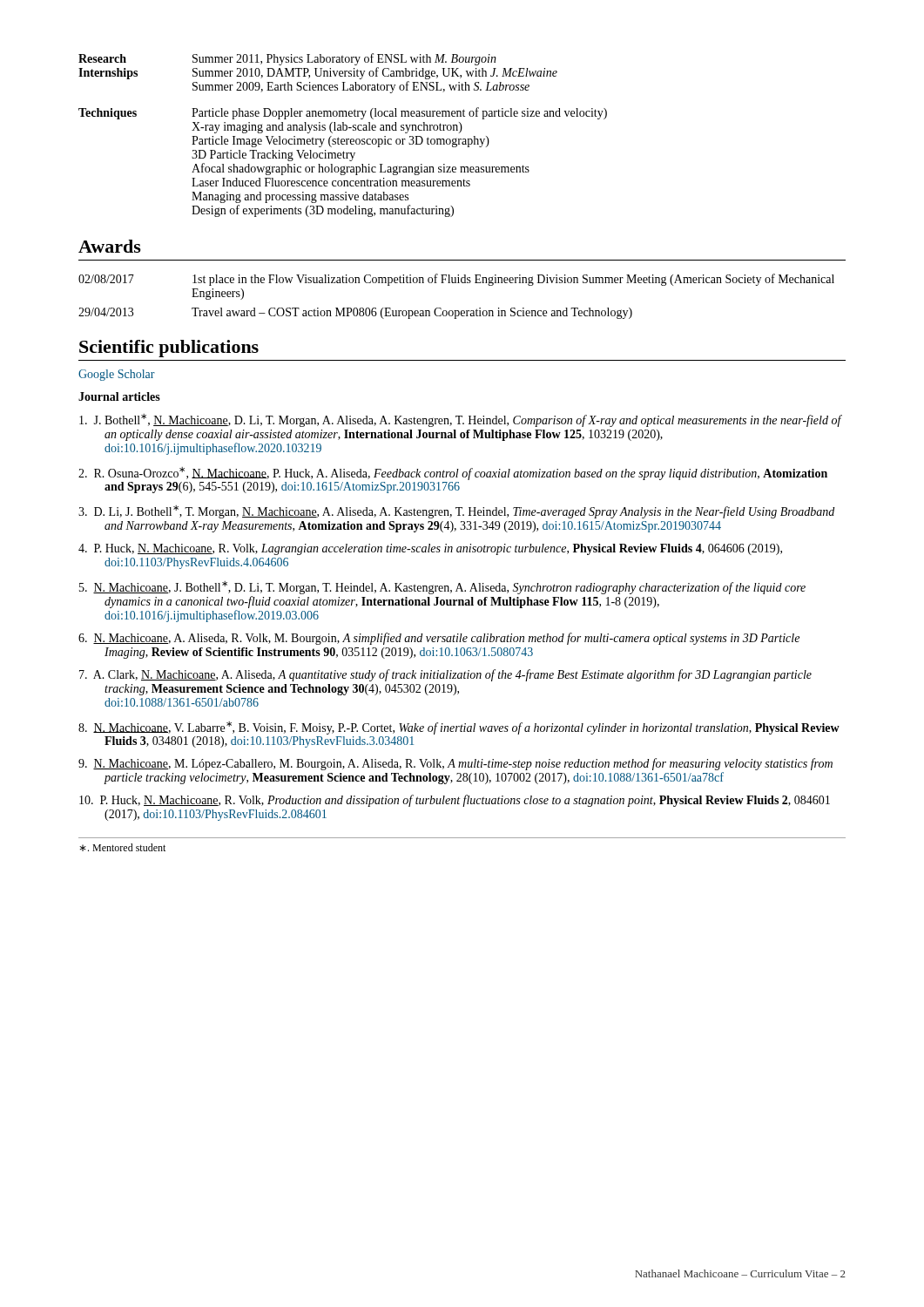
Task: Where does it say "Google Scholar"?
Action: [117, 375]
